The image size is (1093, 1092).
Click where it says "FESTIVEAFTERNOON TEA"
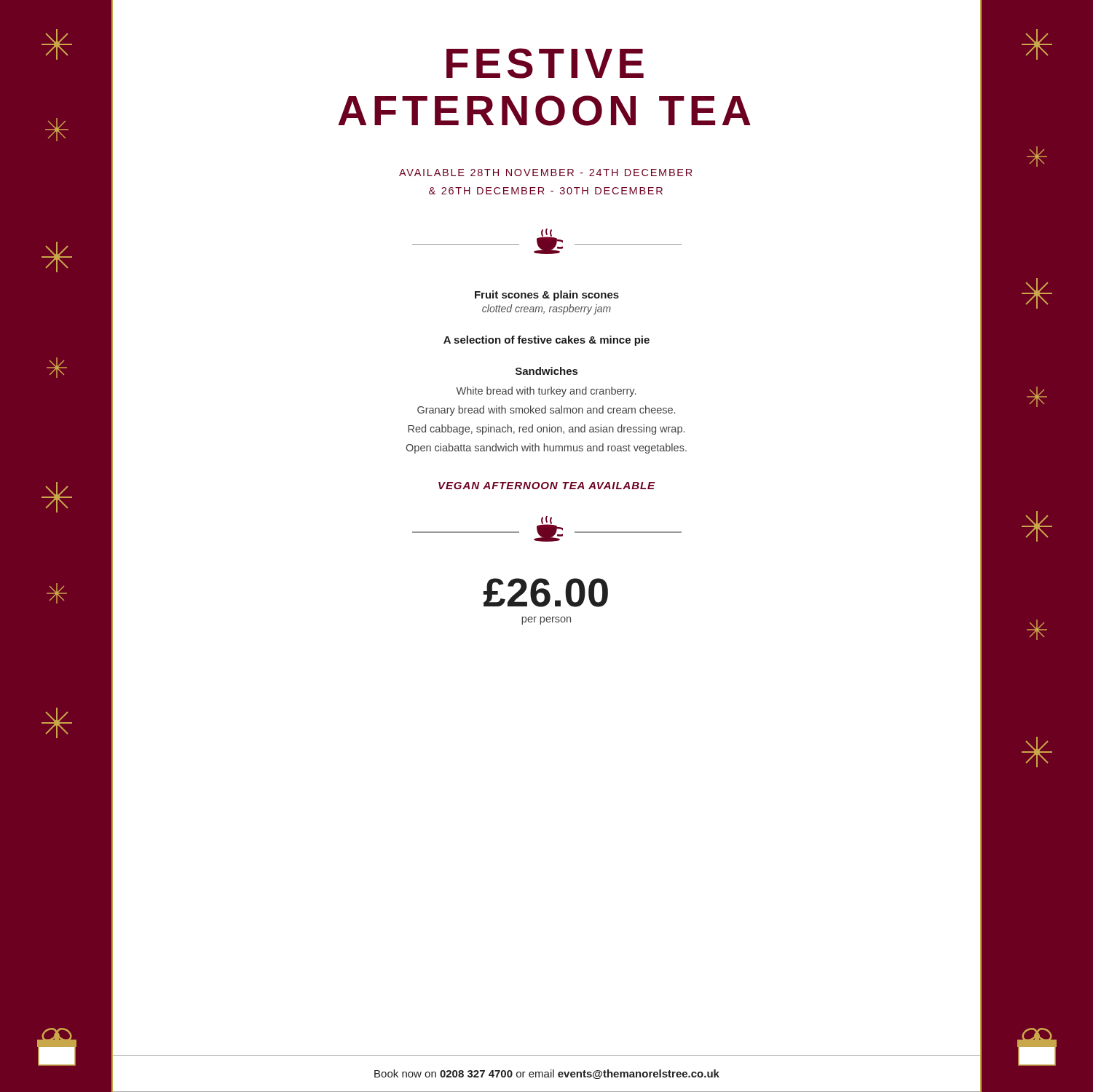pos(546,87)
